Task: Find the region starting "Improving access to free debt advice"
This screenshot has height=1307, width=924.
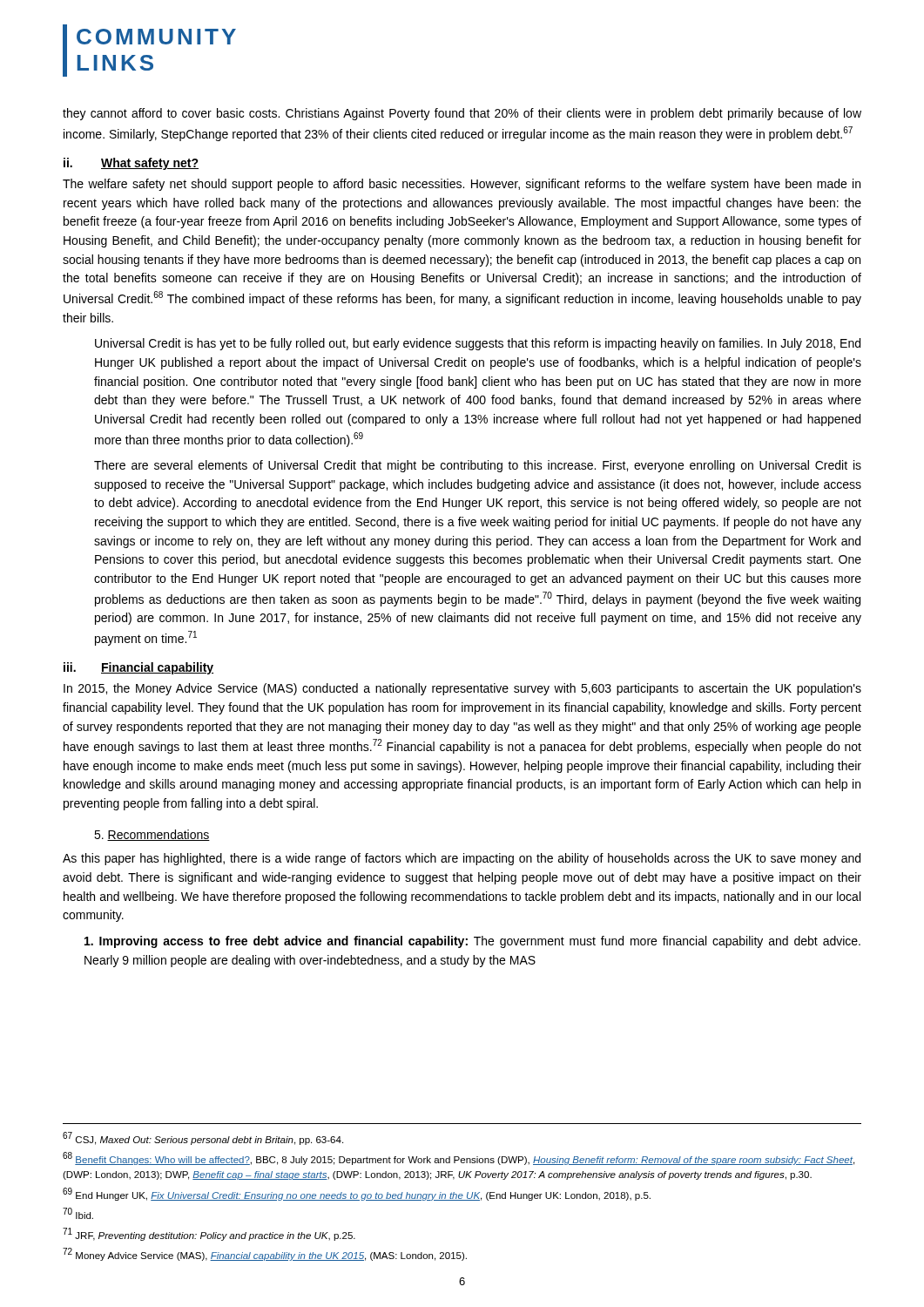Action: tap(472, 951)
